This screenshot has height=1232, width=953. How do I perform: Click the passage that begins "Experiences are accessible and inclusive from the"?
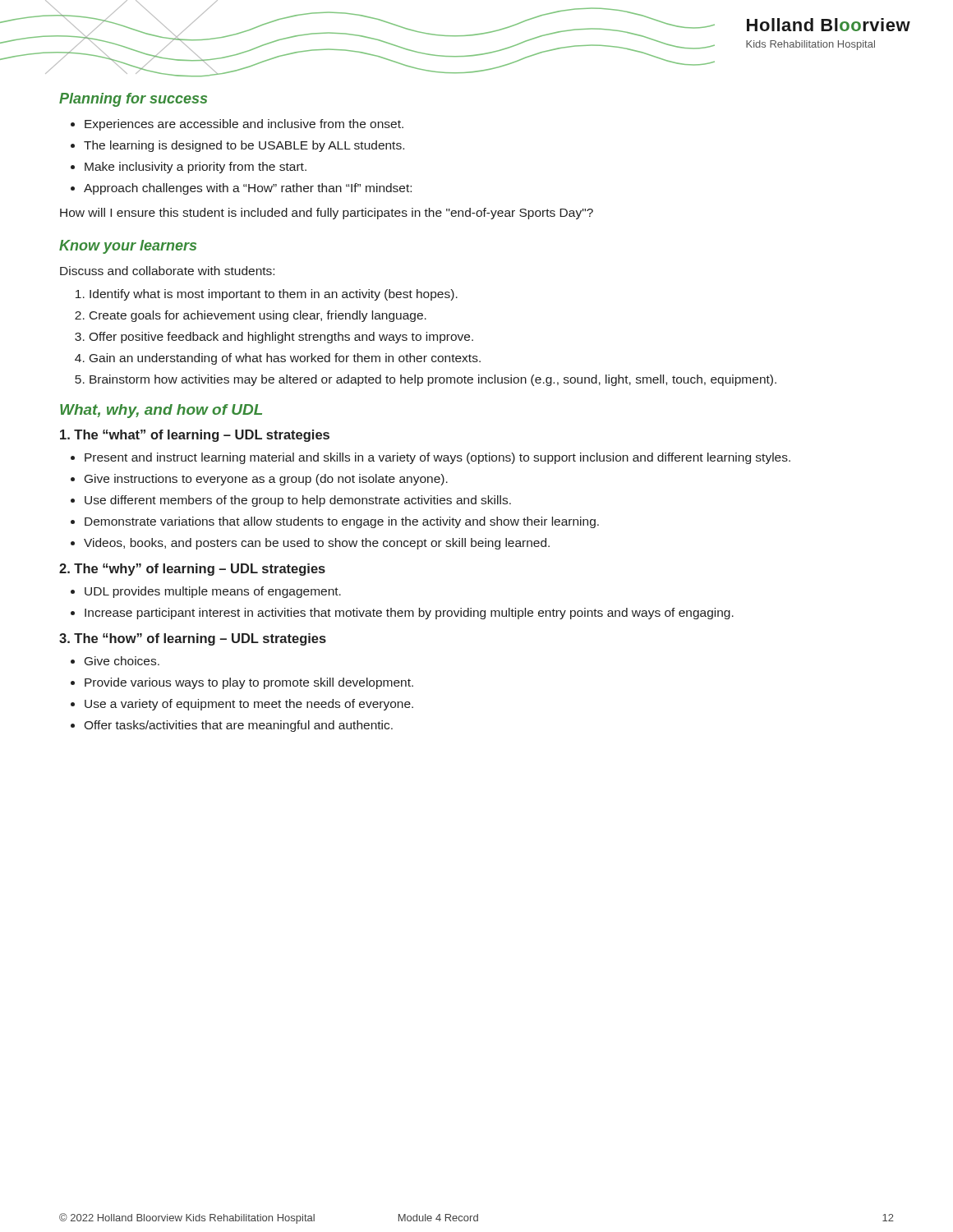(x=237, y=125)
